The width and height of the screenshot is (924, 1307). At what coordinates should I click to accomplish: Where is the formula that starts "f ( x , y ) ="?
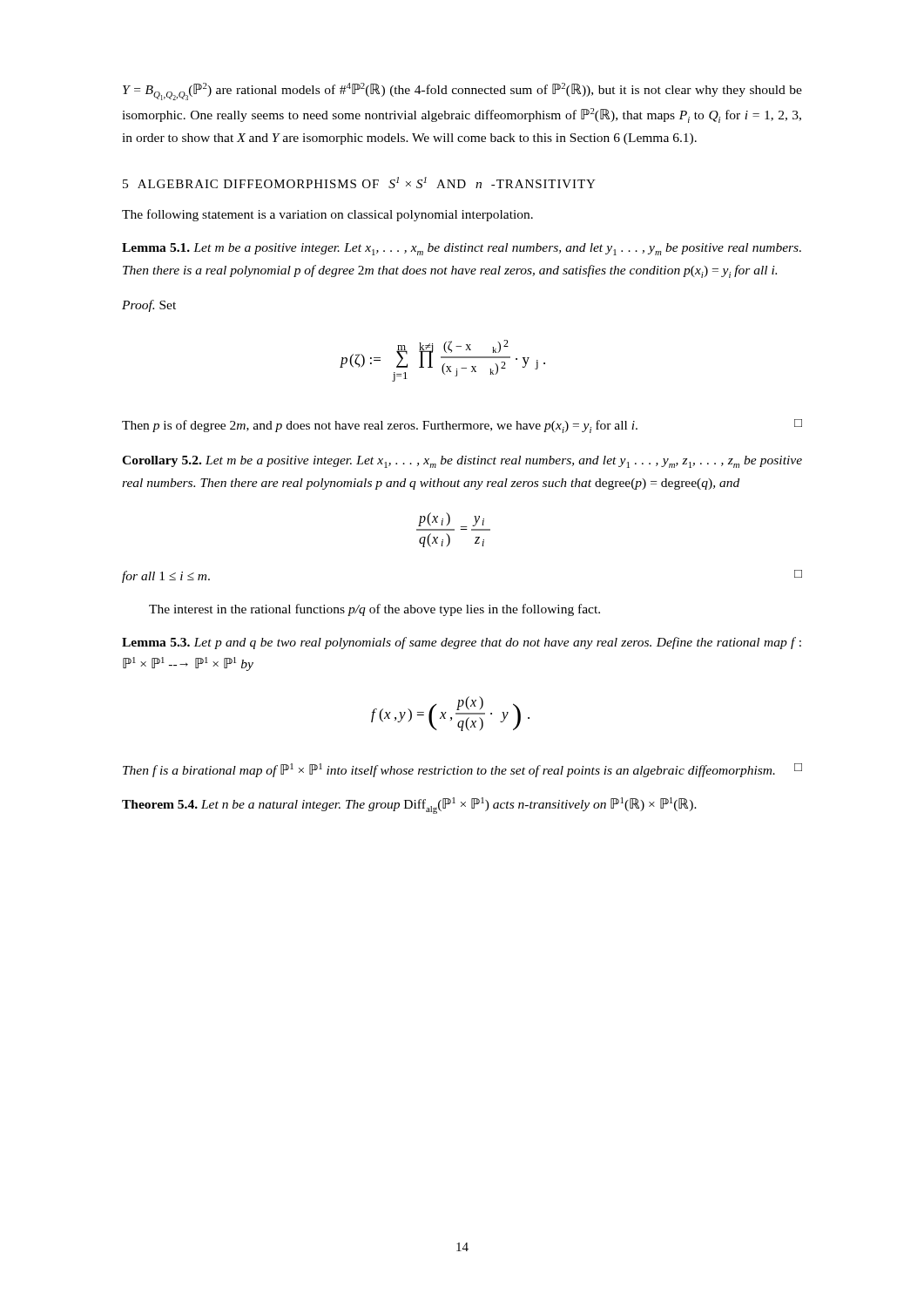pos(462,713)
